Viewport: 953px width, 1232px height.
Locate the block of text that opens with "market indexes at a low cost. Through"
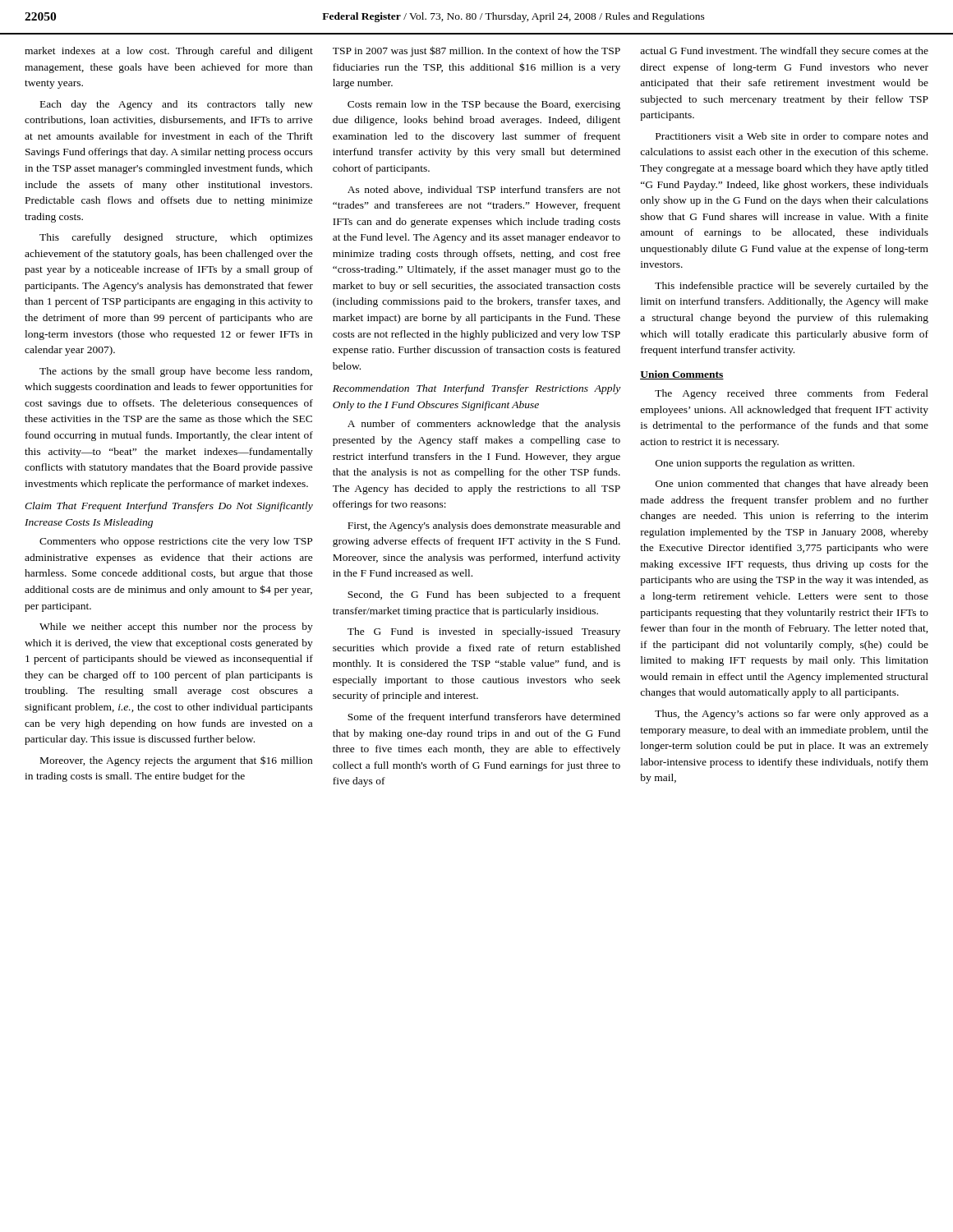pos(169,267)
